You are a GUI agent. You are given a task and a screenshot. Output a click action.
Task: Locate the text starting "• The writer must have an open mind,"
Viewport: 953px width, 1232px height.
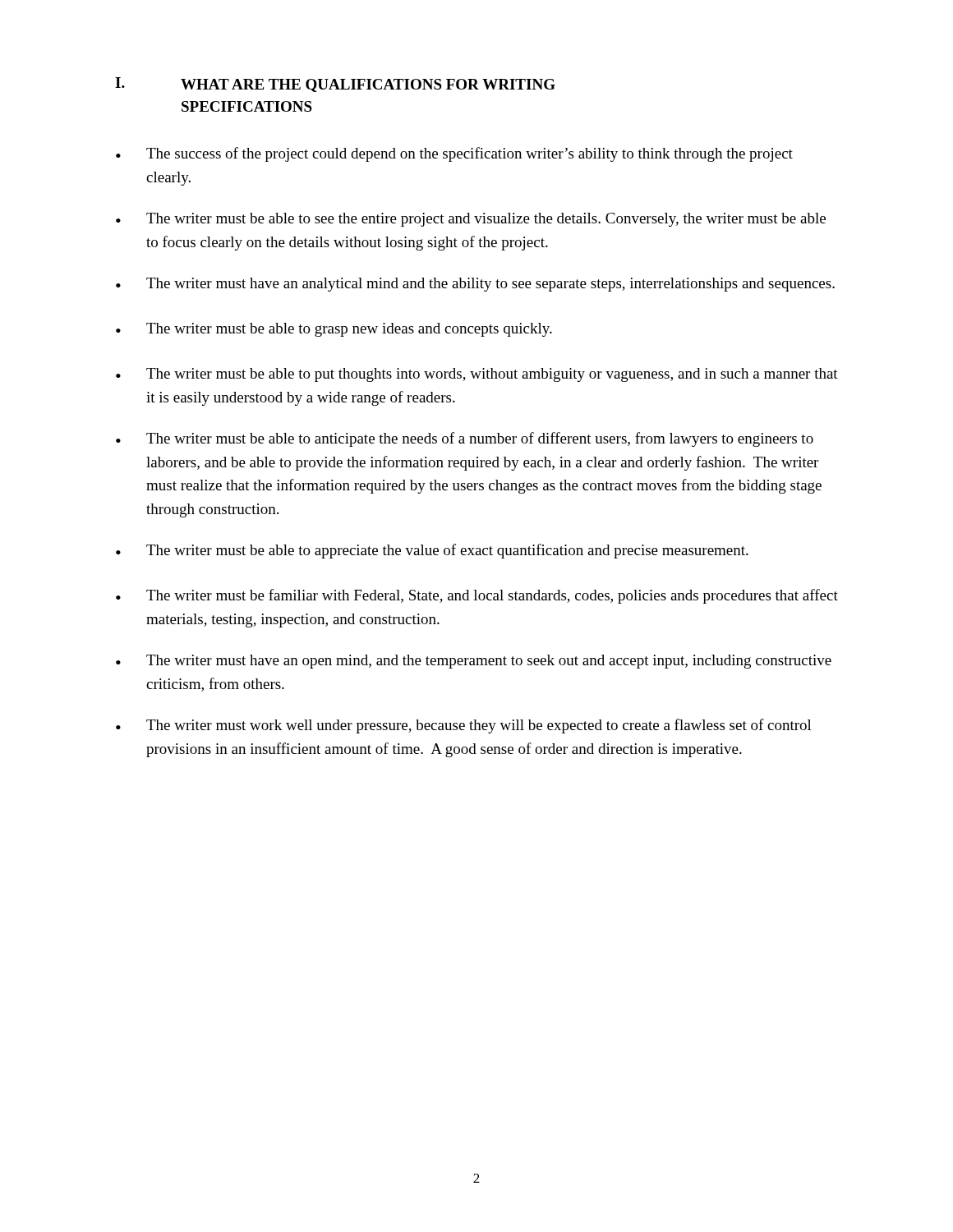click(476, 672)
